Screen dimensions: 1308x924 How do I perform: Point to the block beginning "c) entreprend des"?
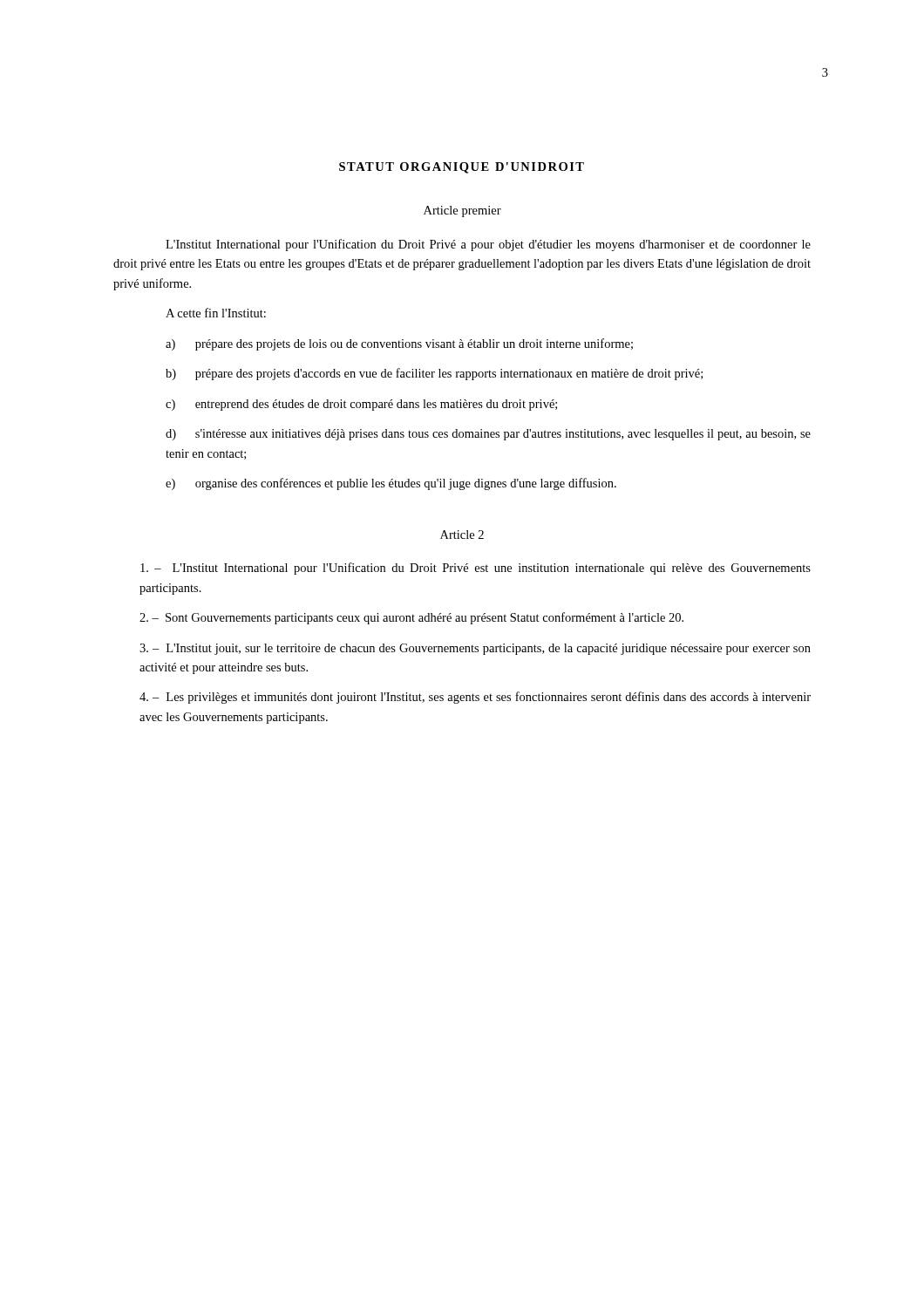(x=362, y=404)
